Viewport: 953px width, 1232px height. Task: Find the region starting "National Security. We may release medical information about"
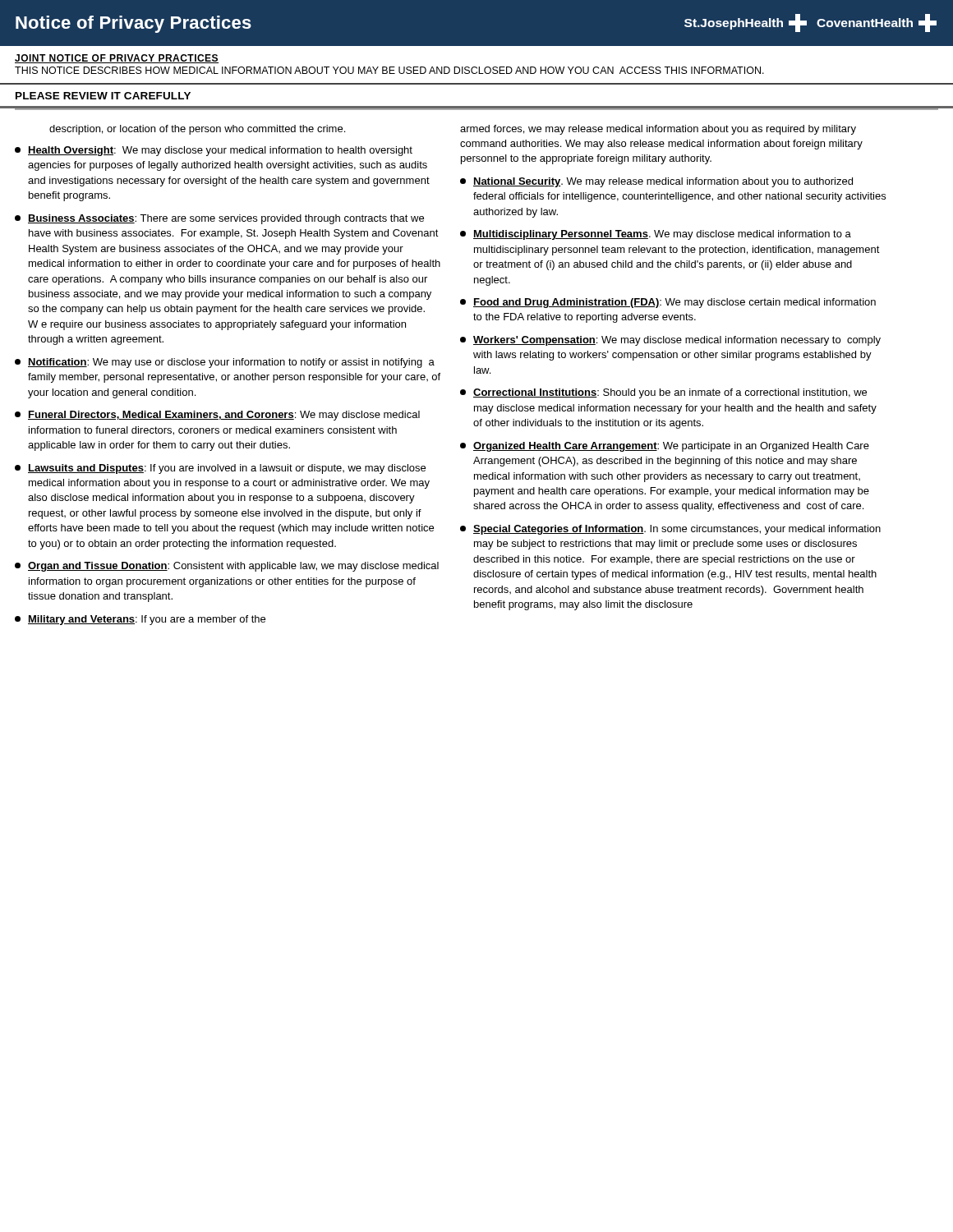(674, 197)
